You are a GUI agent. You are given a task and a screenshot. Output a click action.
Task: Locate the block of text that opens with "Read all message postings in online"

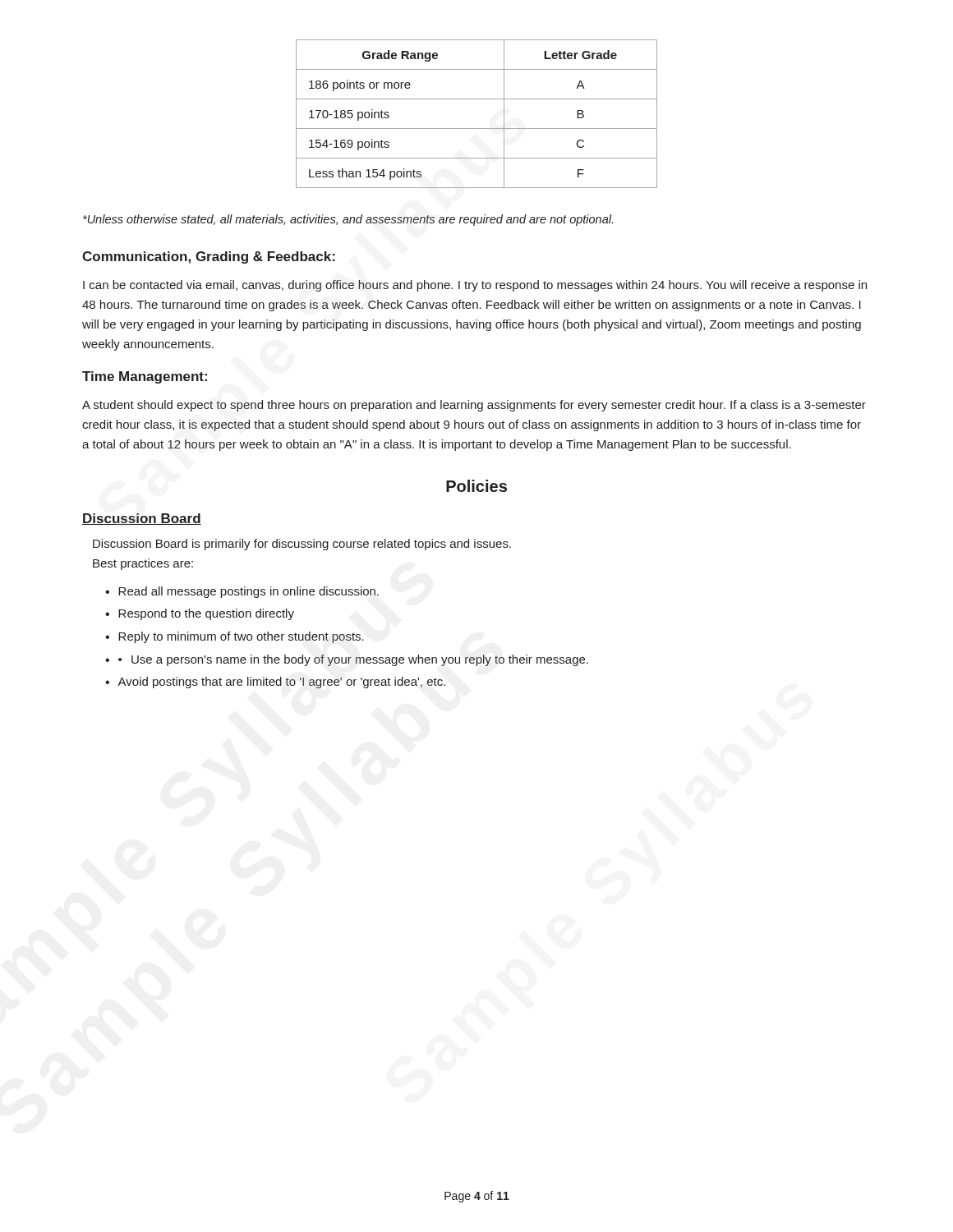pos(249,591)
